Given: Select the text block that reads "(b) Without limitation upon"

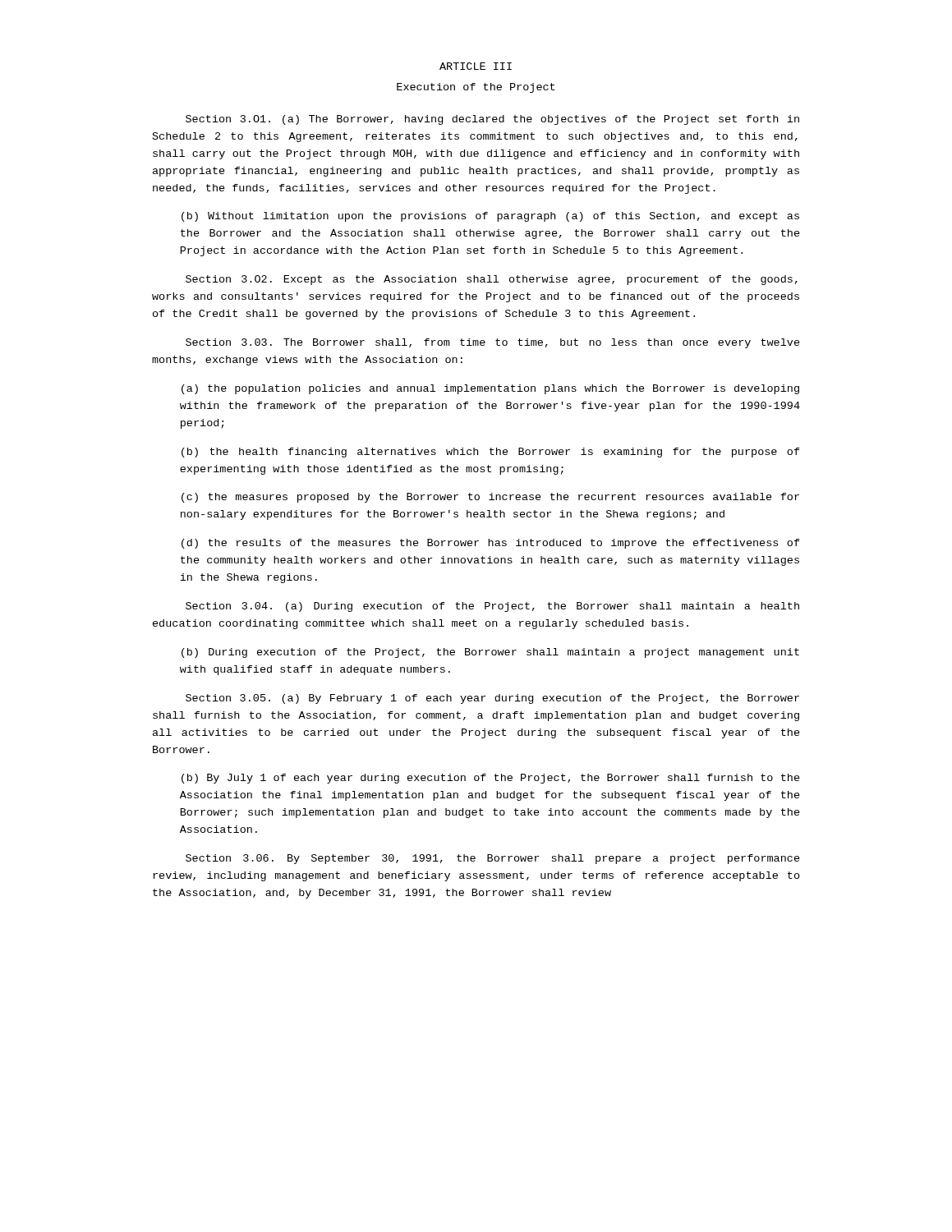Looking at the screenshot, I should coord(490,234).
